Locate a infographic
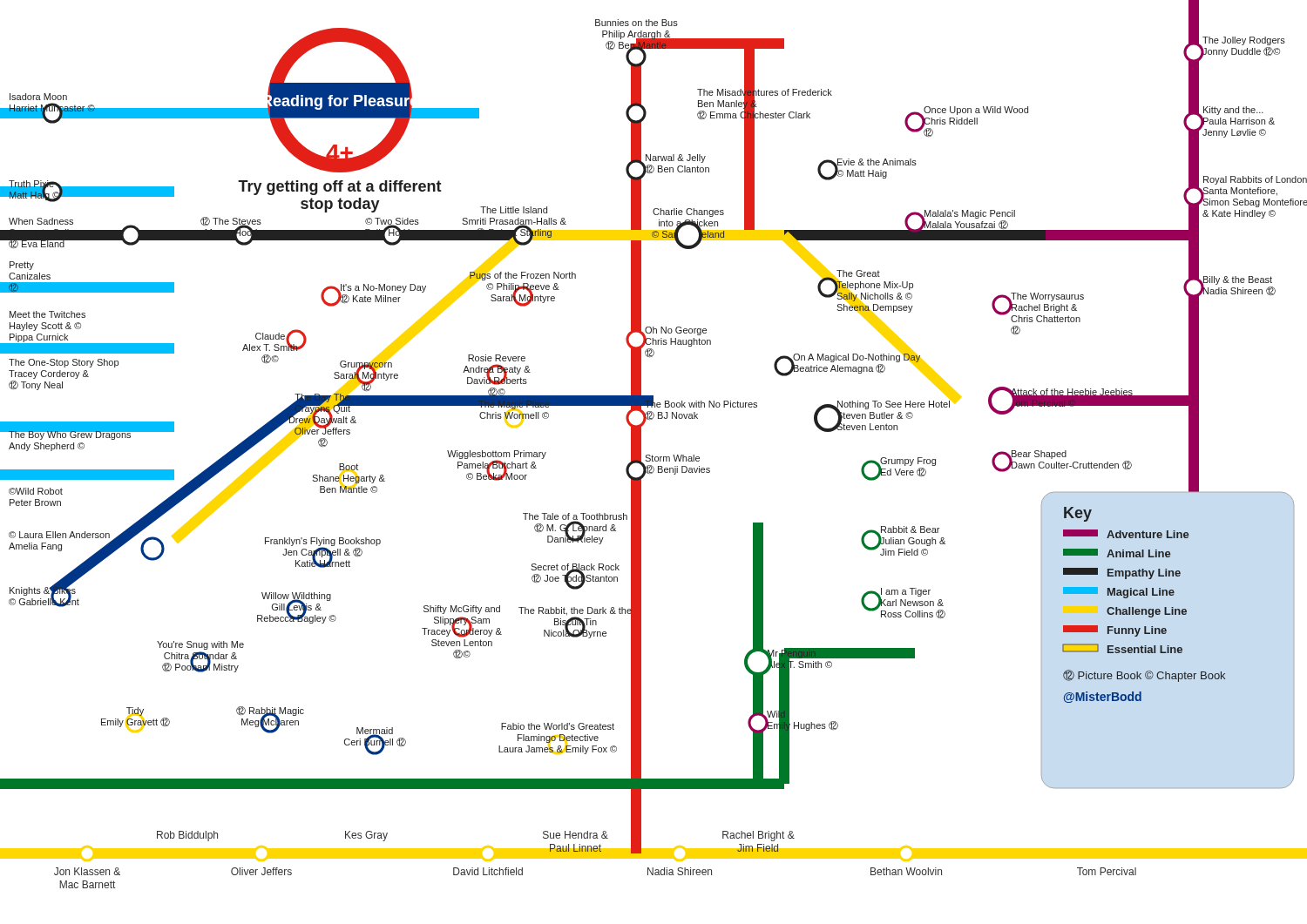The width and height of the screenshot is (1307, 924). 654,462
